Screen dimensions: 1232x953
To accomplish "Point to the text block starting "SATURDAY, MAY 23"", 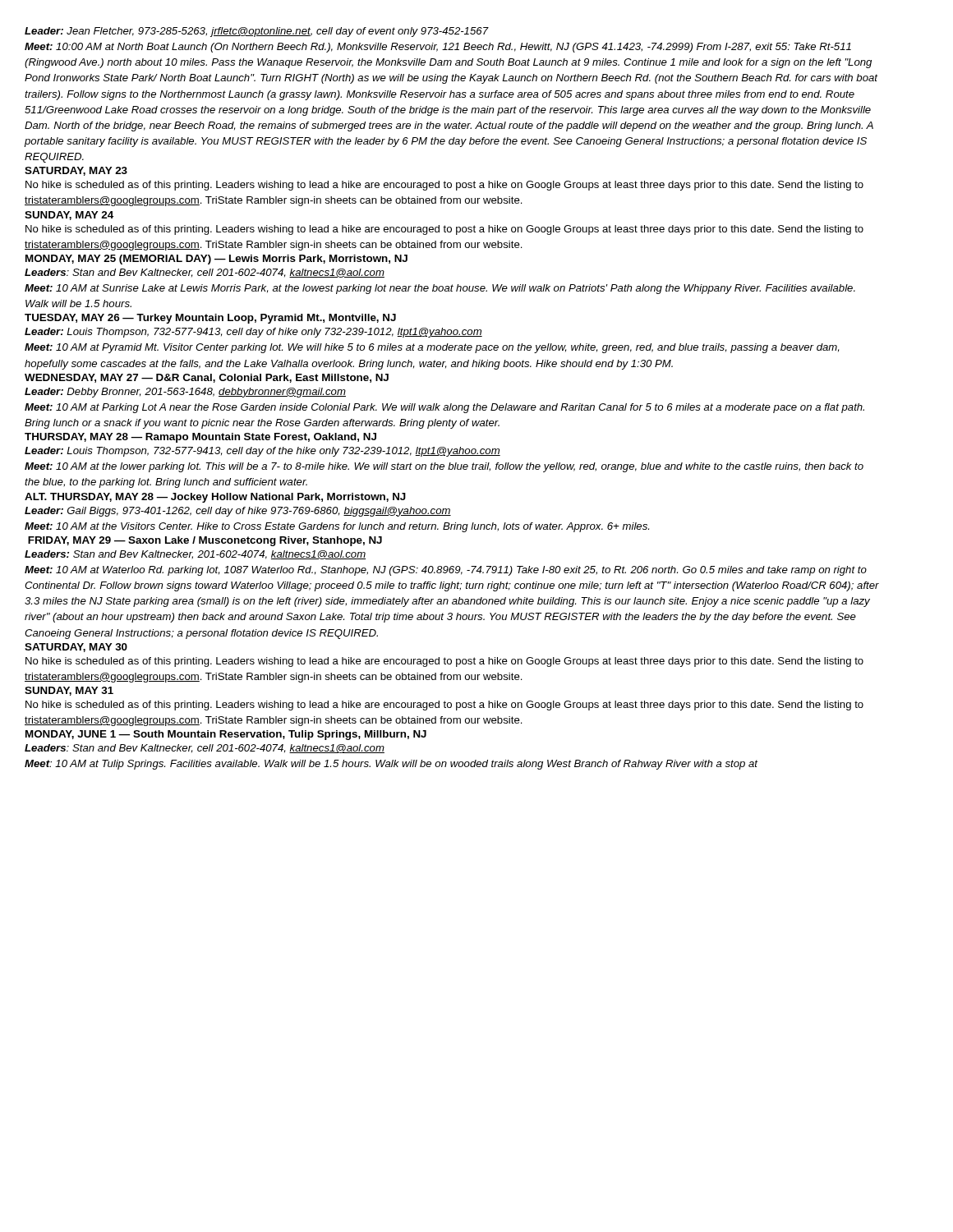I will click(x=76, y=171).
